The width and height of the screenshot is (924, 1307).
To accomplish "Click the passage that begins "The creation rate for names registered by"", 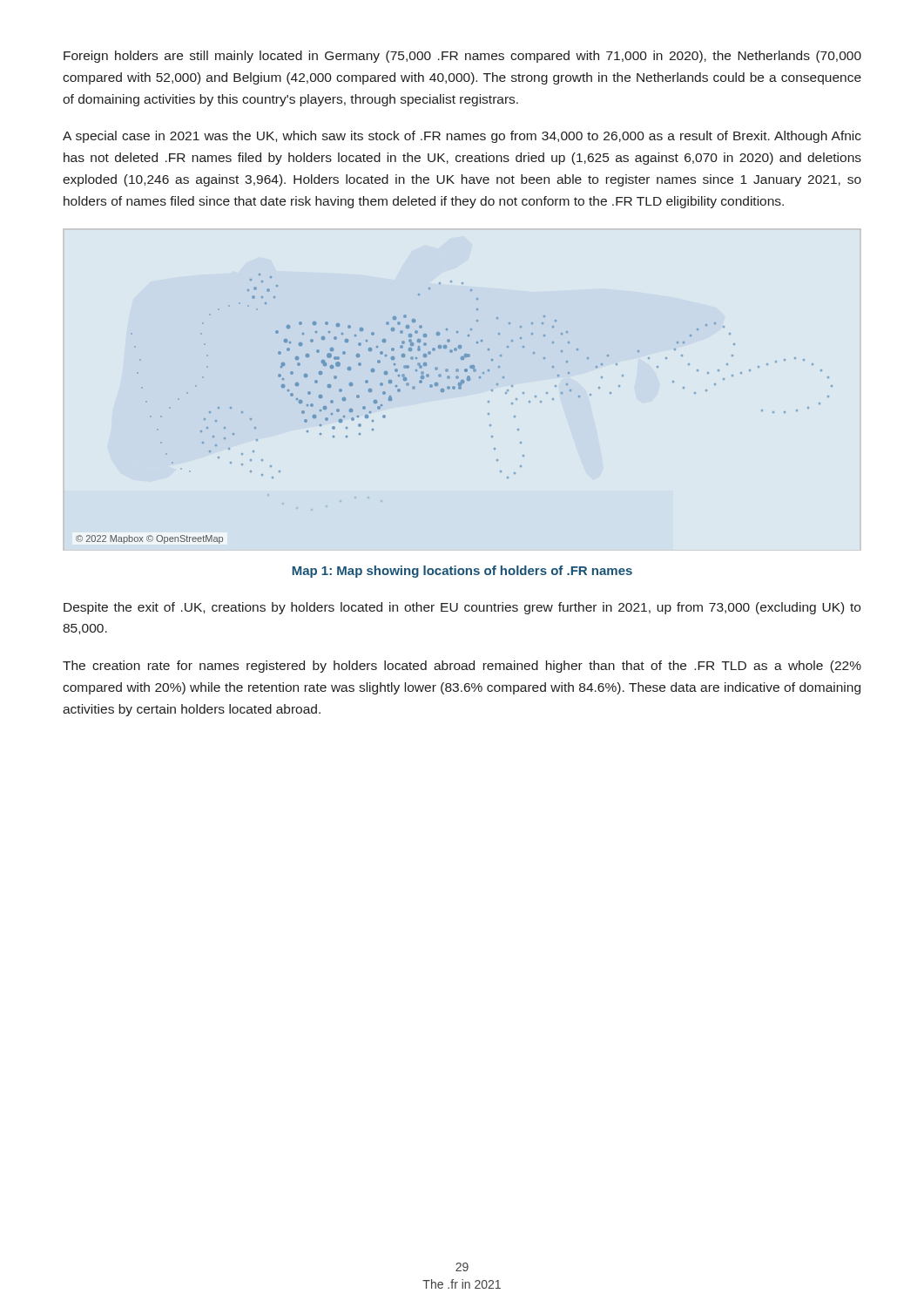I will click(462, 687).
